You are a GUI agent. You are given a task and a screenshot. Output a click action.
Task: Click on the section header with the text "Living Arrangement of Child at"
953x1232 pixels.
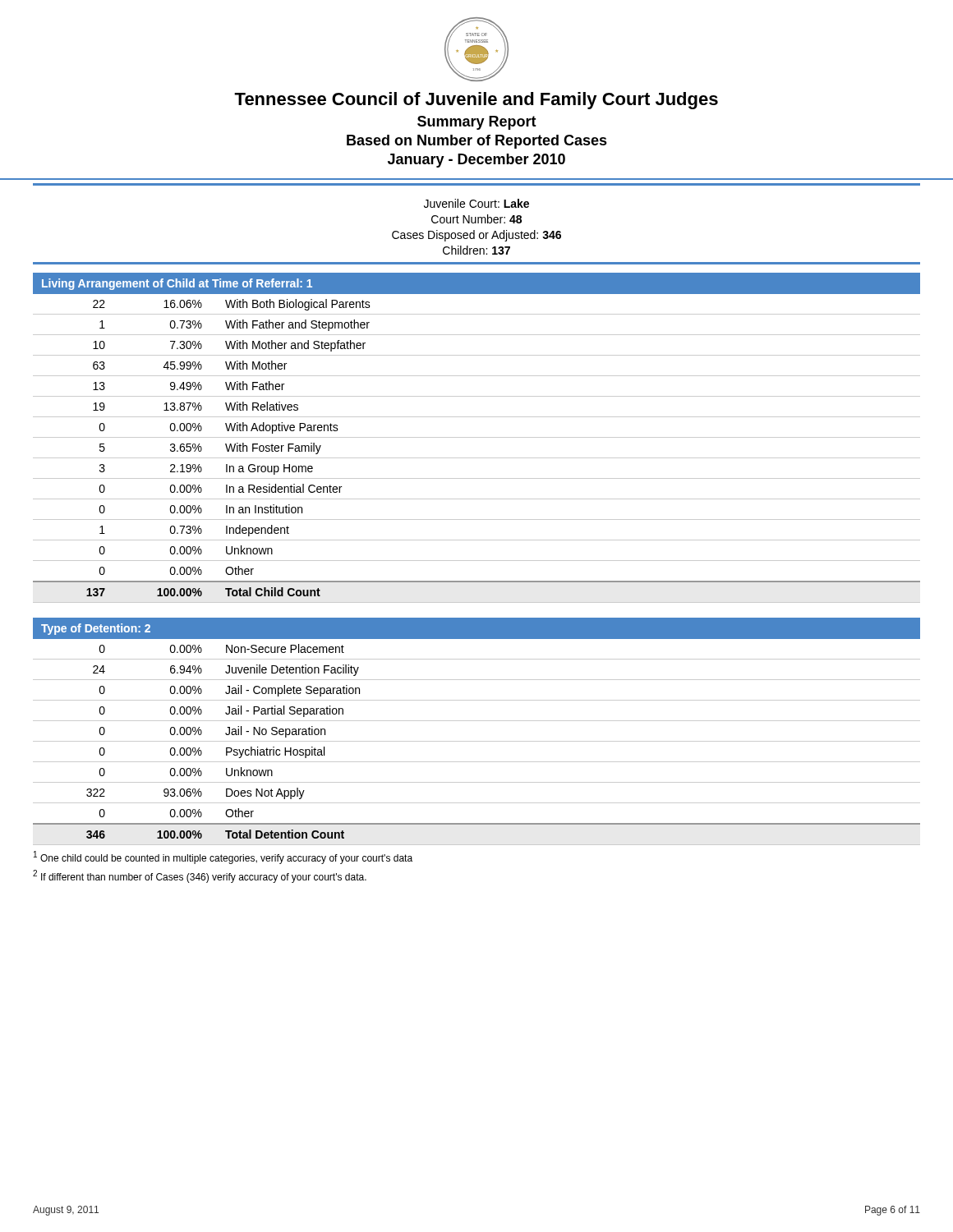coord(177,283)
